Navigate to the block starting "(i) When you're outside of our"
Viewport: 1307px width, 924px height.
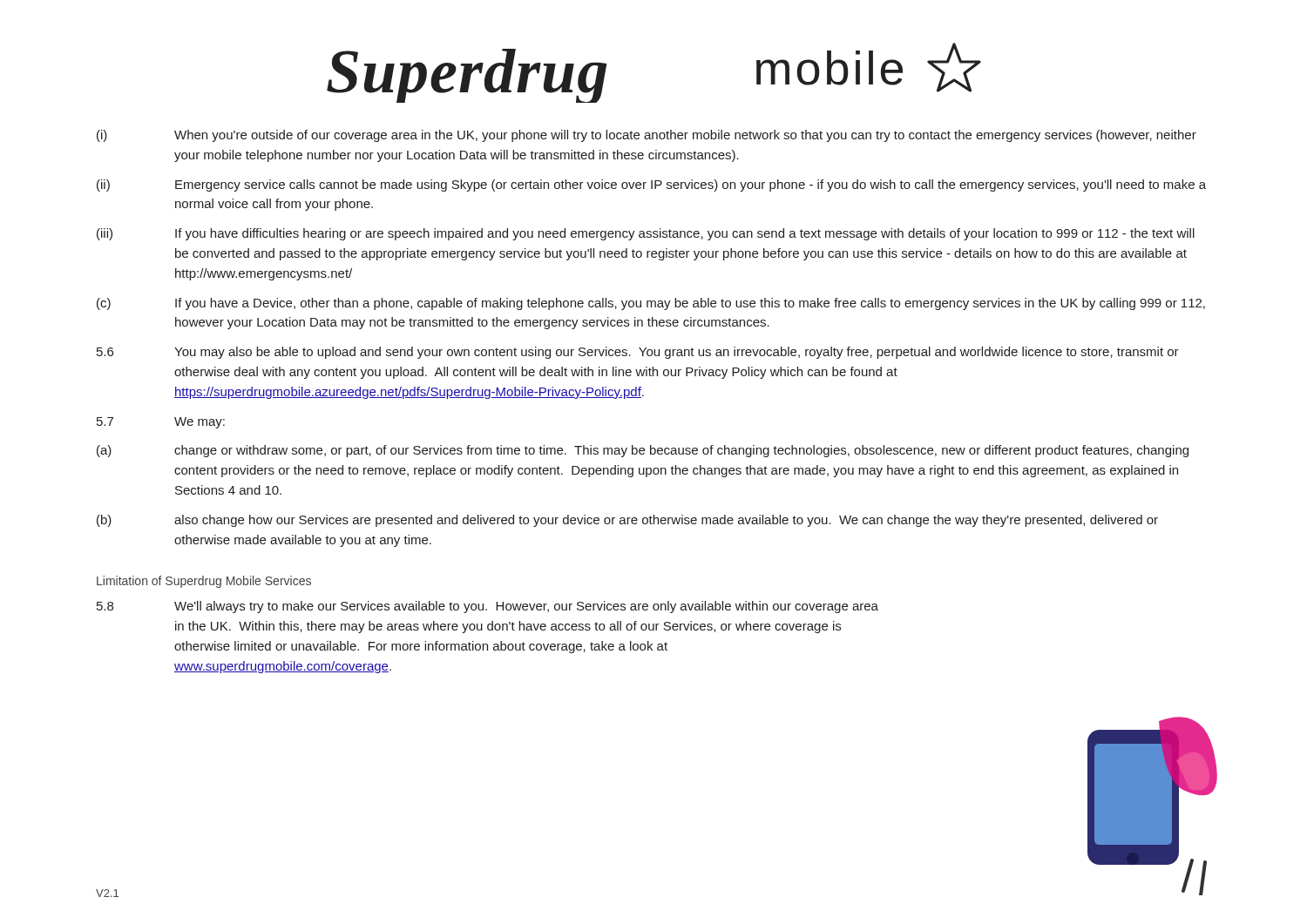pyautogui.click(x=654, y=145)
